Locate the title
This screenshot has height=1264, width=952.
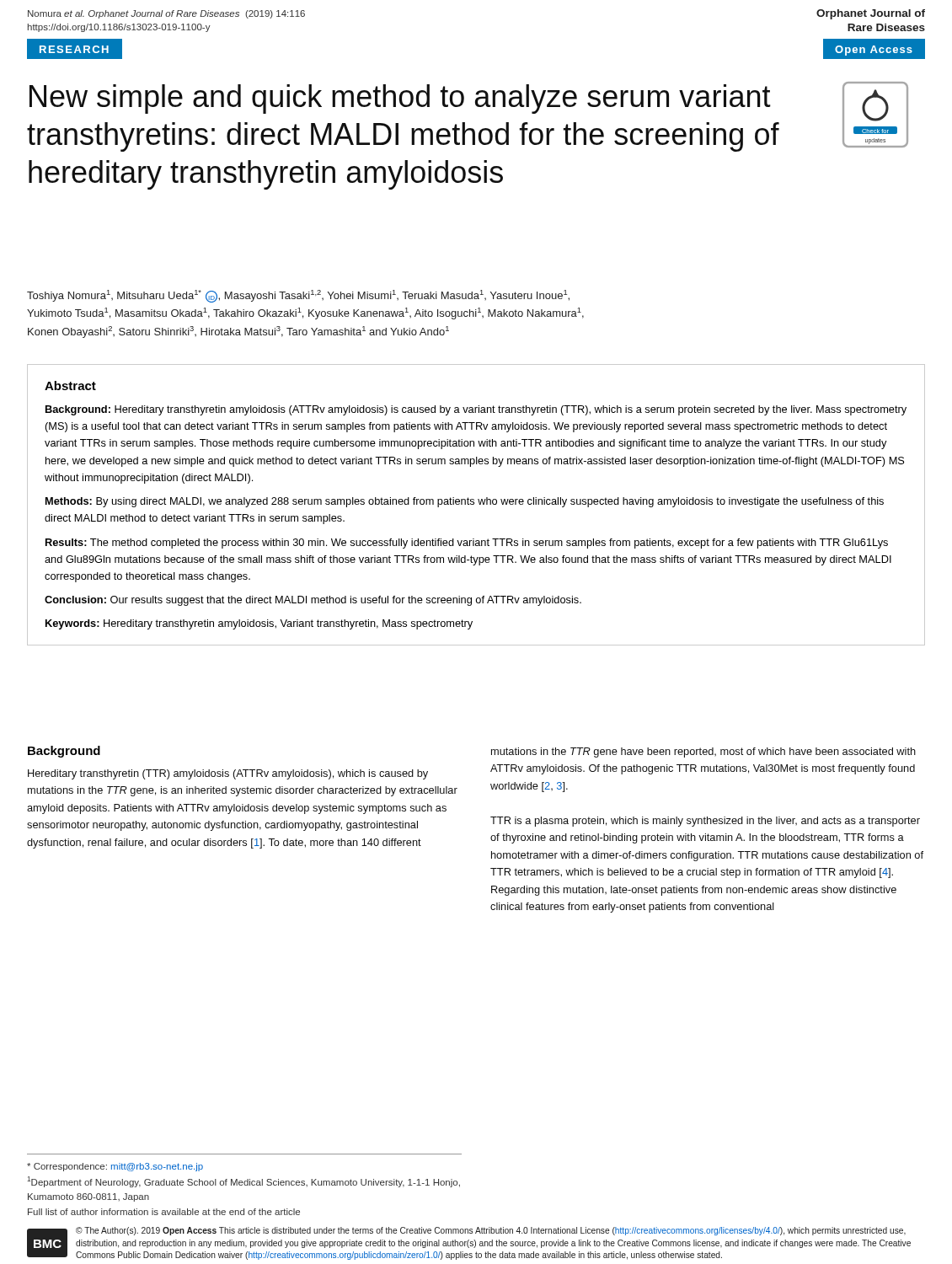point(419,134)
